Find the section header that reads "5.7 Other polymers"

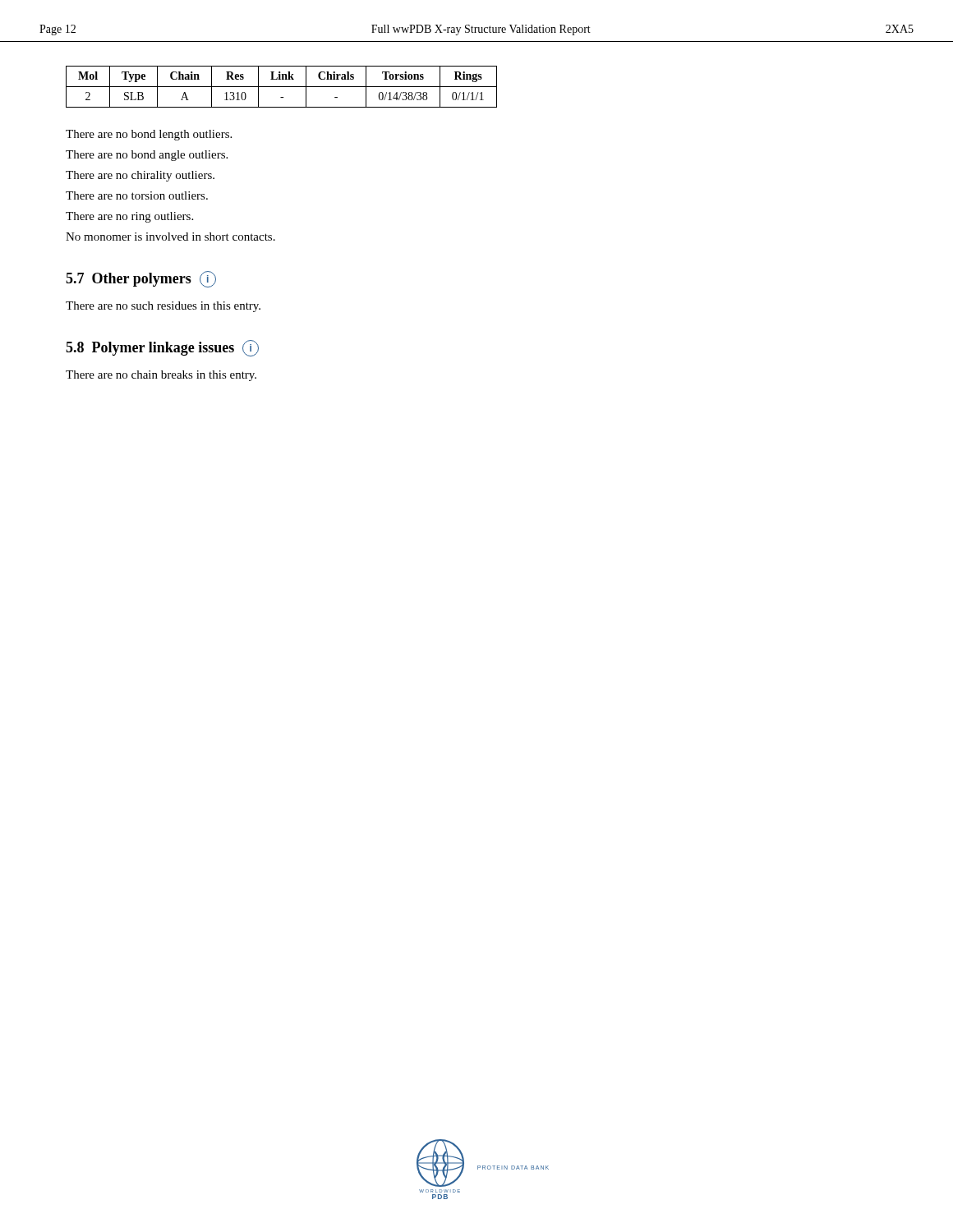click(x=141, y=279)
